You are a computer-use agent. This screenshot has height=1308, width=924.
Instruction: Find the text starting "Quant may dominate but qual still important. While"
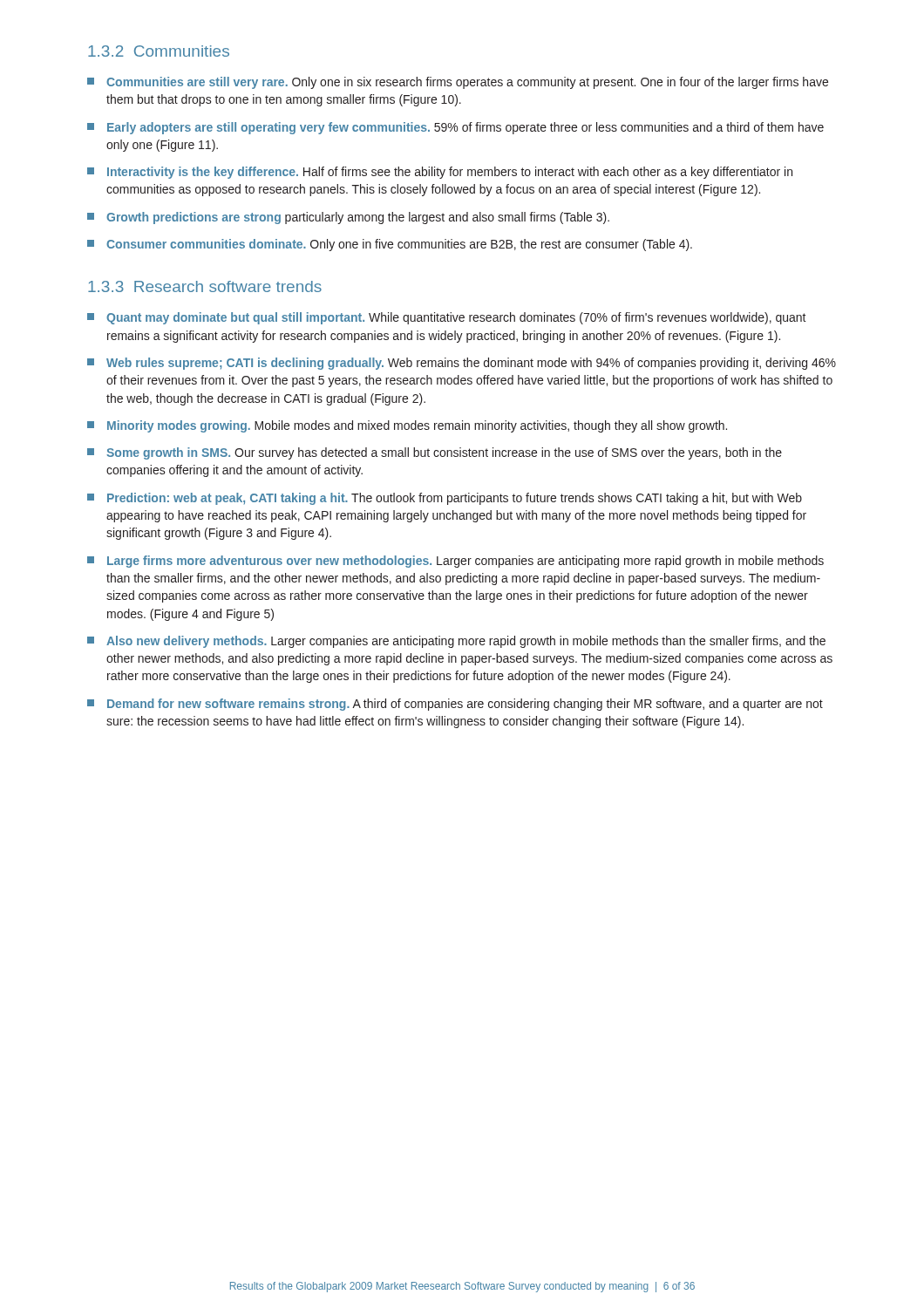click(x=462, y=327)
